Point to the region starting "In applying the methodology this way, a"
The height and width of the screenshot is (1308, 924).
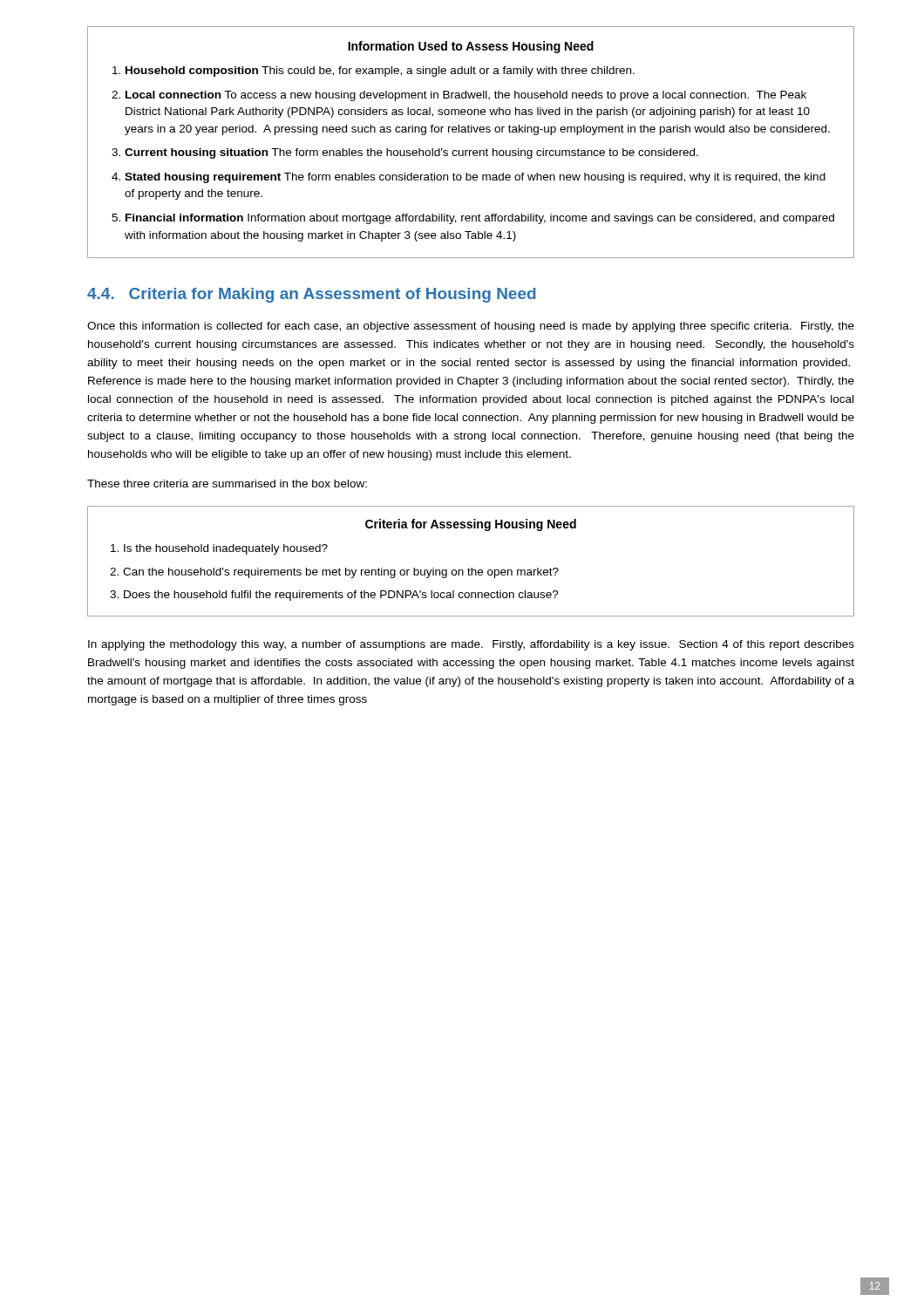(x=471, y=671)
